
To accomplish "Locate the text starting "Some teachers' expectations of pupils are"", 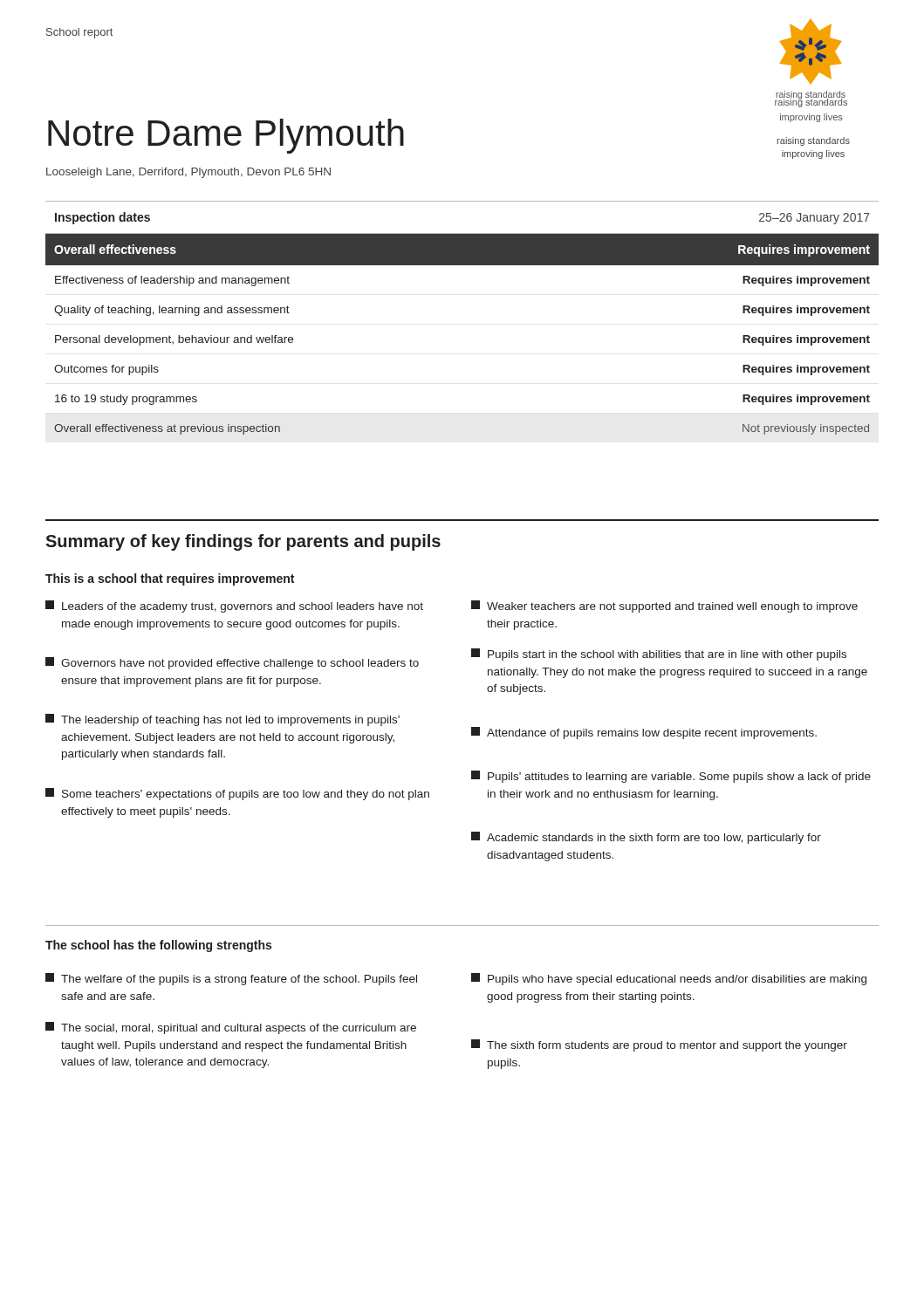I will 244,802.
